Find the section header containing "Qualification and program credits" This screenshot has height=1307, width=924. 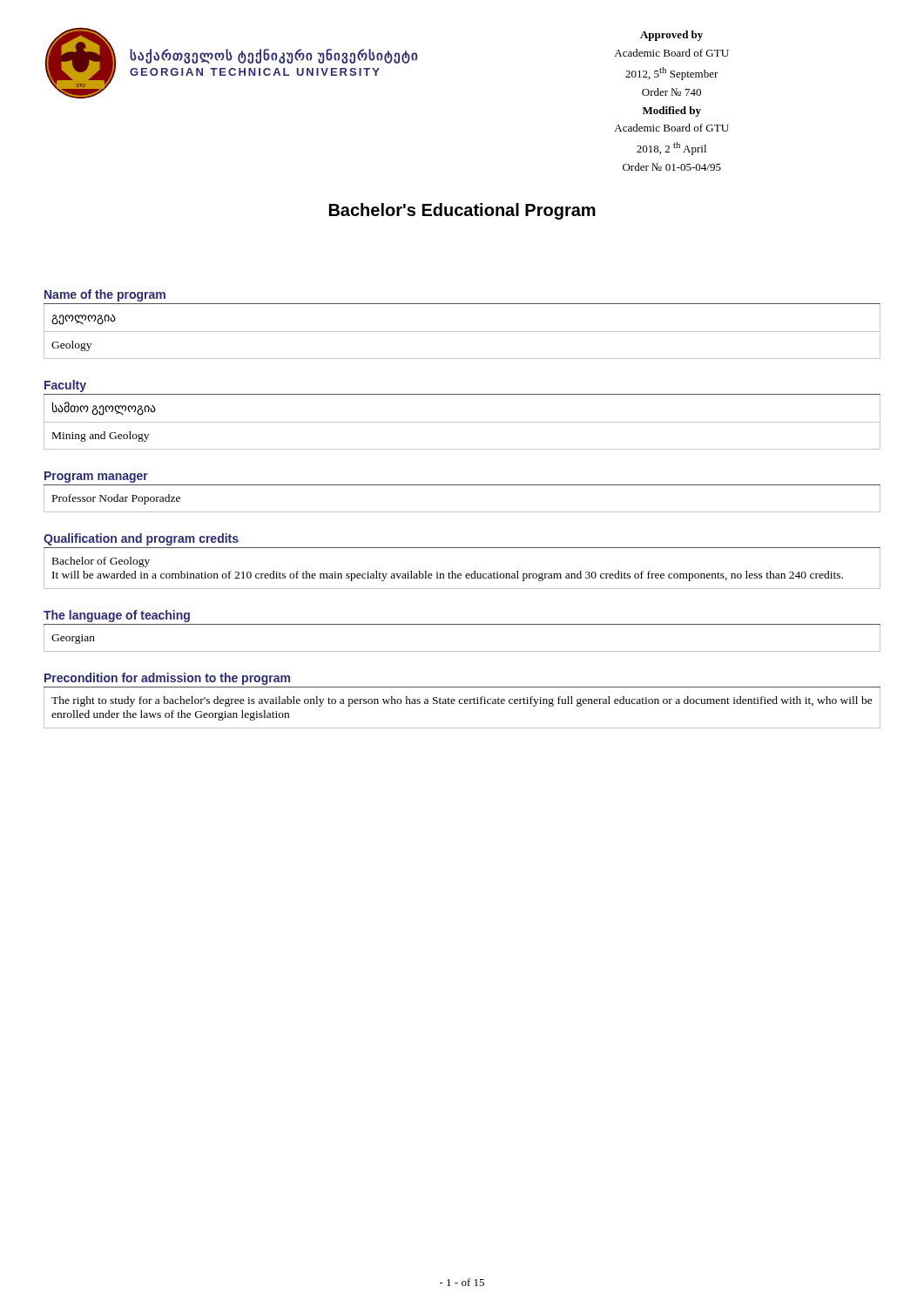click(141, 538)
